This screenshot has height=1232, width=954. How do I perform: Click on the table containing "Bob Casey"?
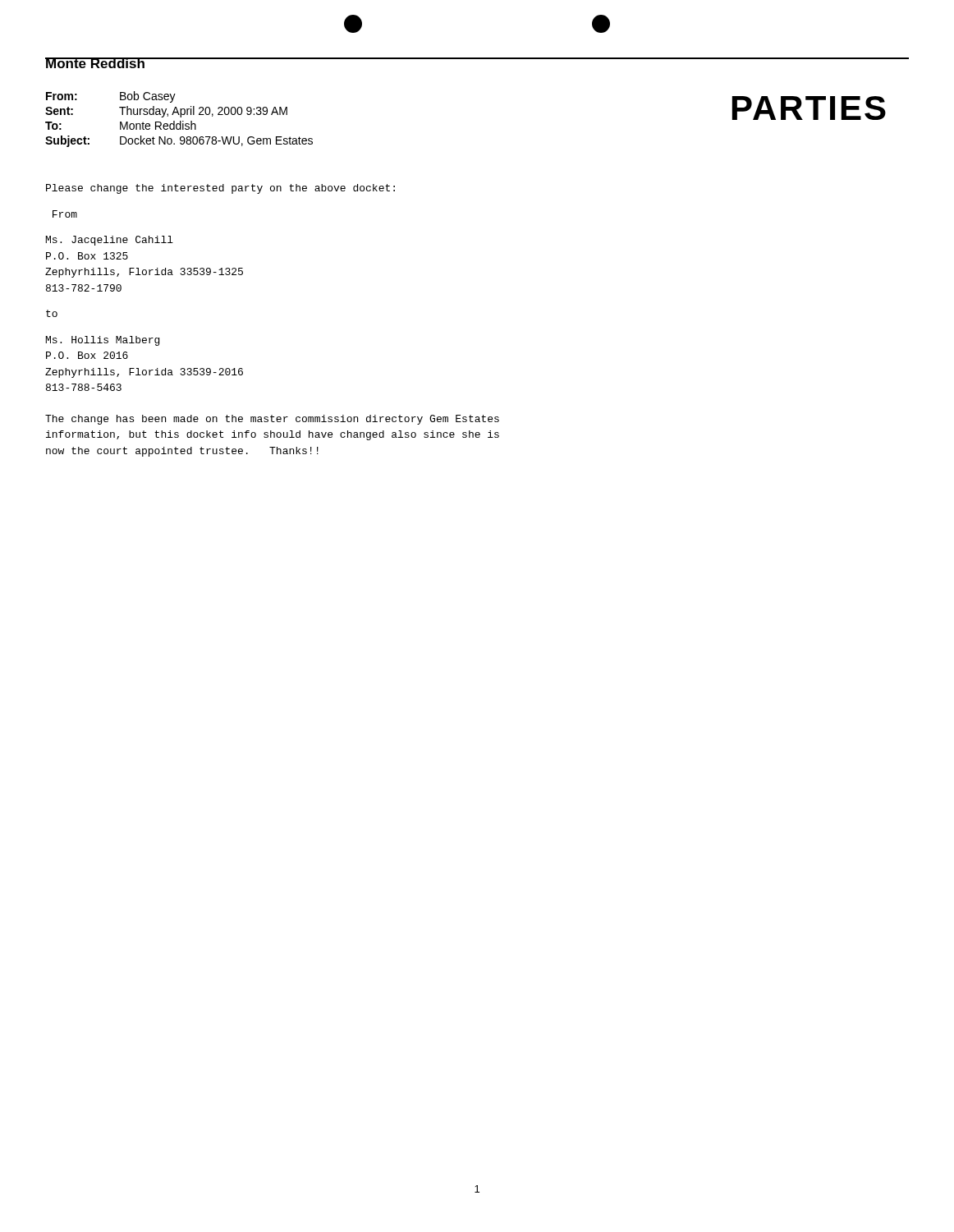pos(477,118)
